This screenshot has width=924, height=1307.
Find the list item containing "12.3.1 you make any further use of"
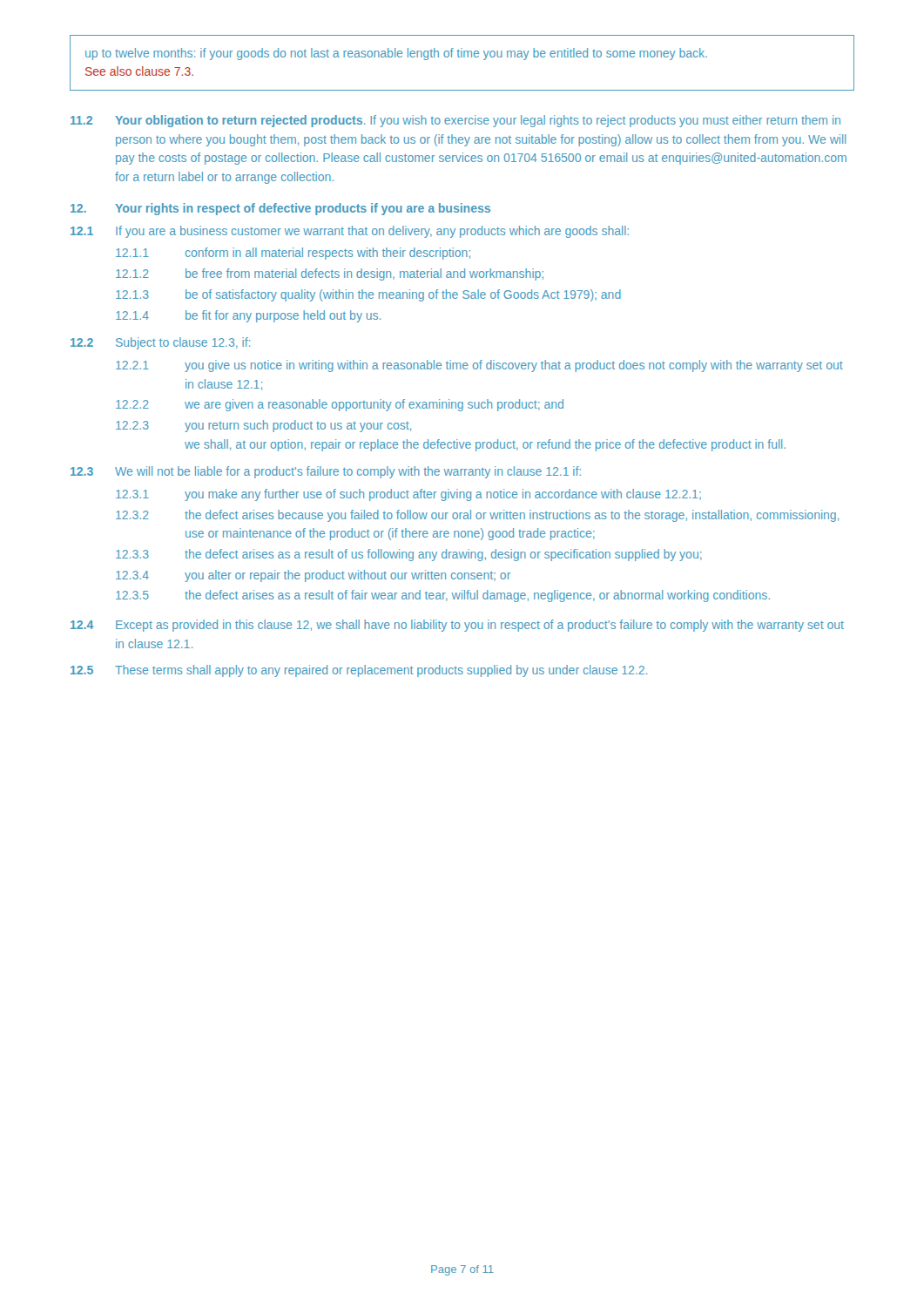coord(485,495)
